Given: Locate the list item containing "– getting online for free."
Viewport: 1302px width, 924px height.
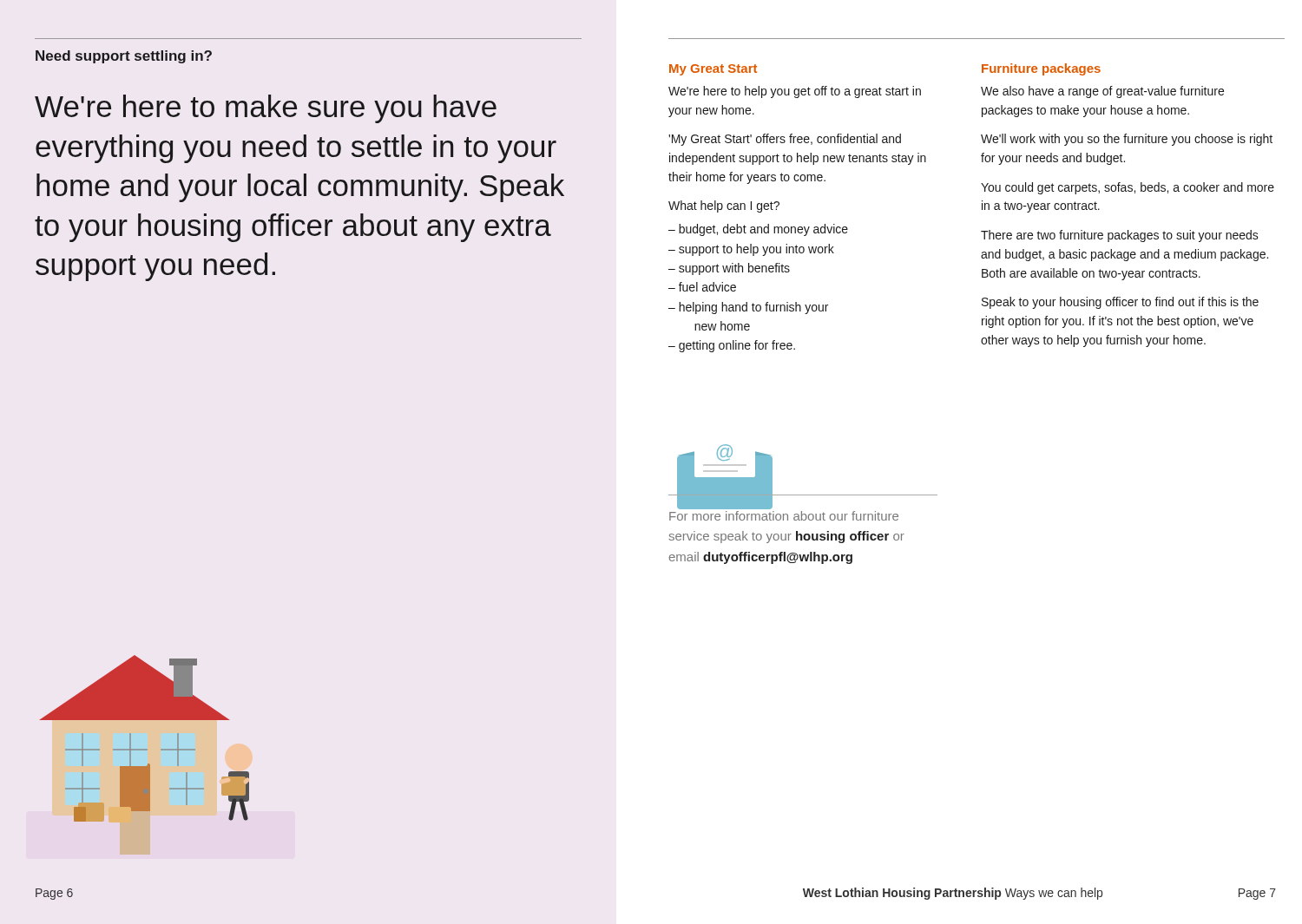Looking at the screenshot, I should pos(803,346).
